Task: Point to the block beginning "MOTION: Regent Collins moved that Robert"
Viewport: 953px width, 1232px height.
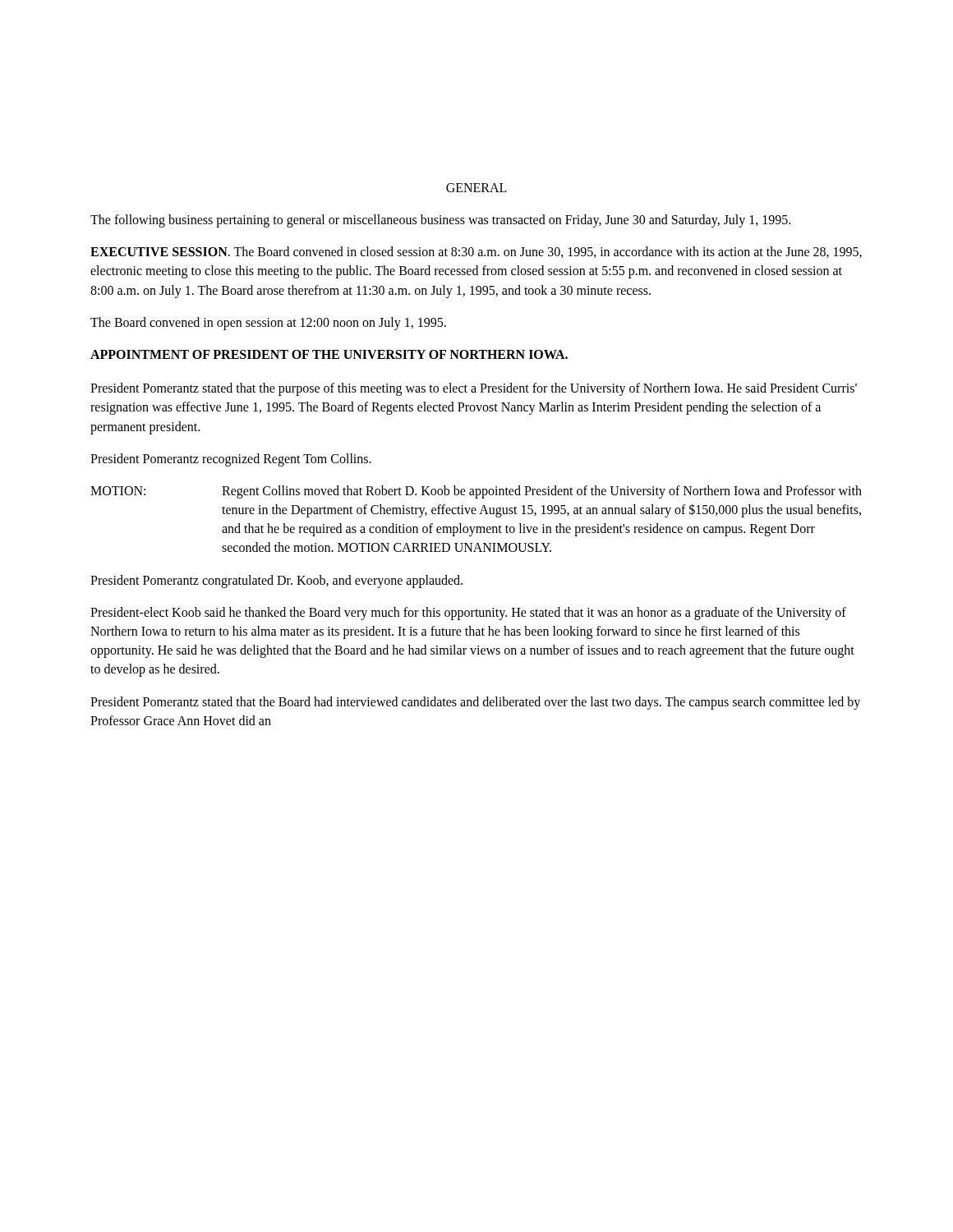Action: [476, 519]
